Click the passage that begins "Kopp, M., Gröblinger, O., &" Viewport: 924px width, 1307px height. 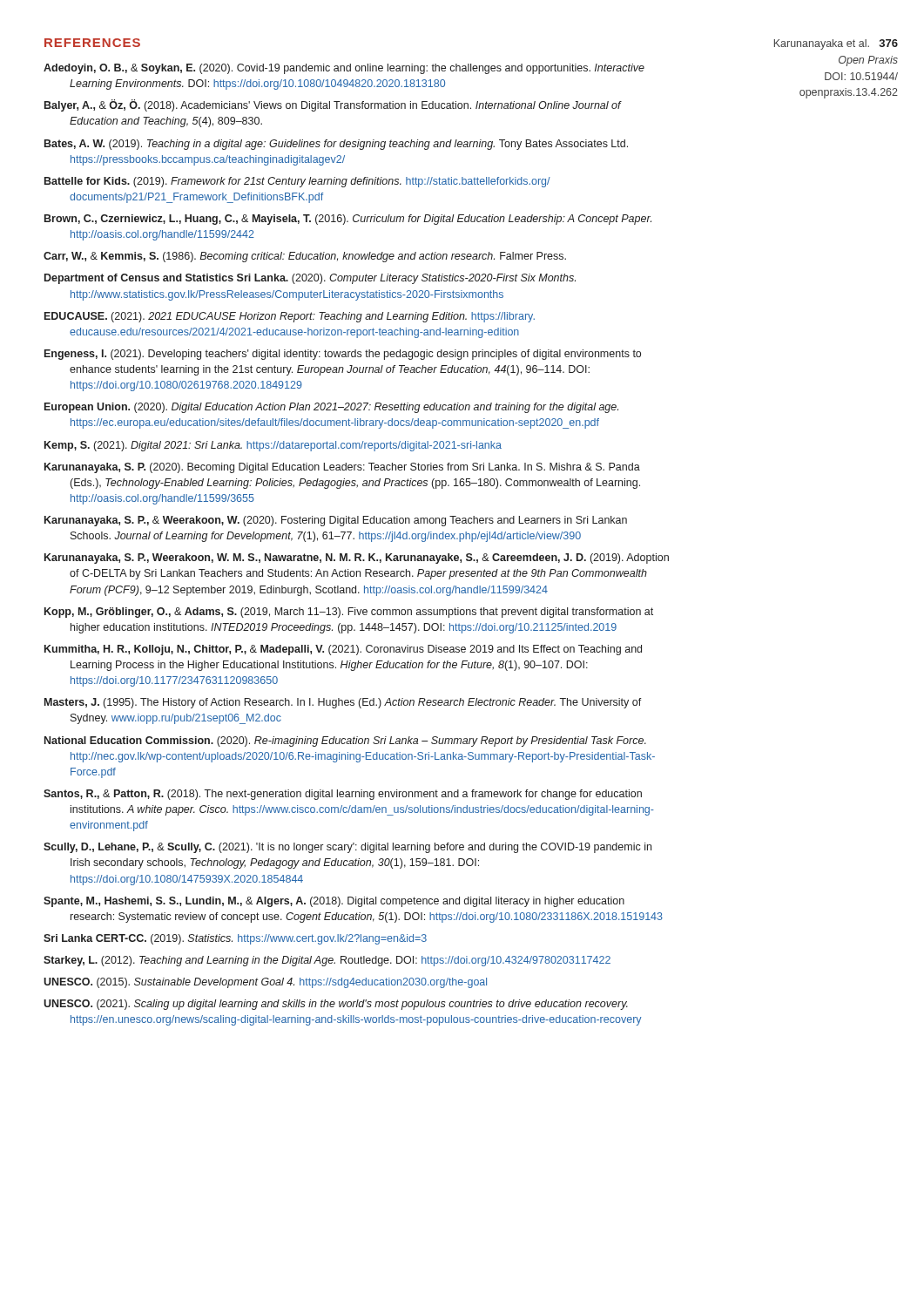point(348,619)
